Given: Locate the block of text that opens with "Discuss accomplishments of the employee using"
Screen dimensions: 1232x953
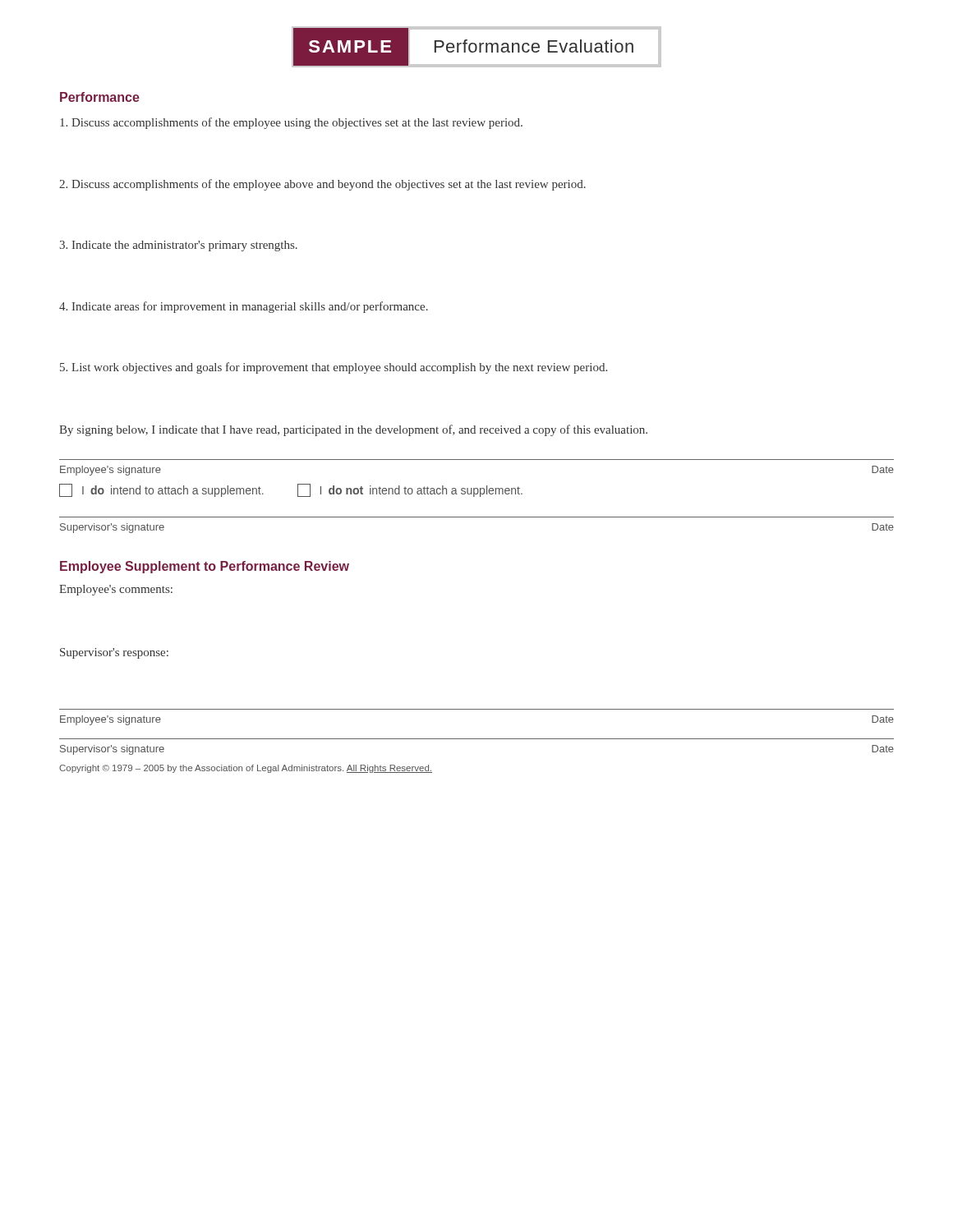Looking at the screenshot, I should point(291,122).
